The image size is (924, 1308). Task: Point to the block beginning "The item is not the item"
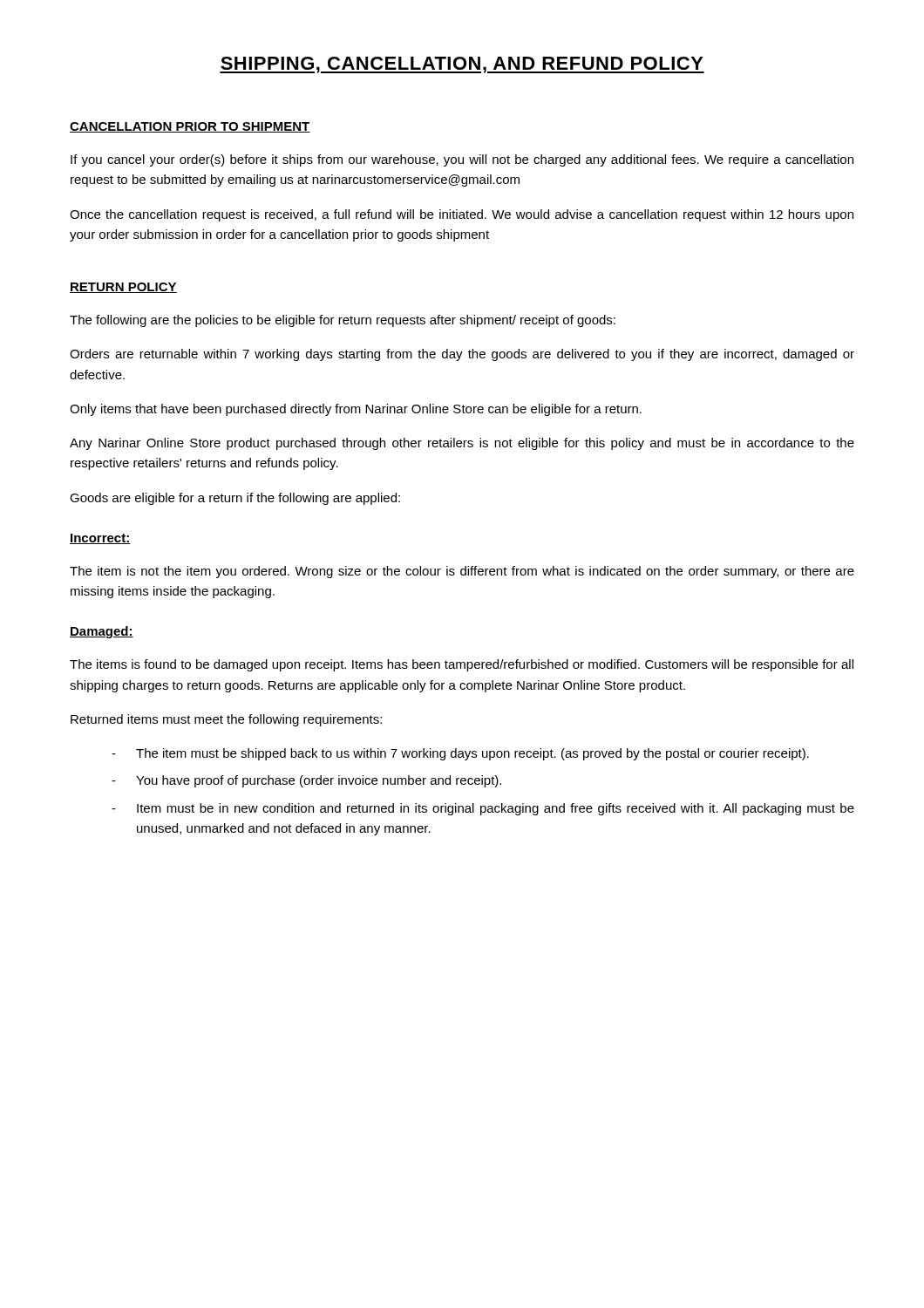click(x=462, y=581)
